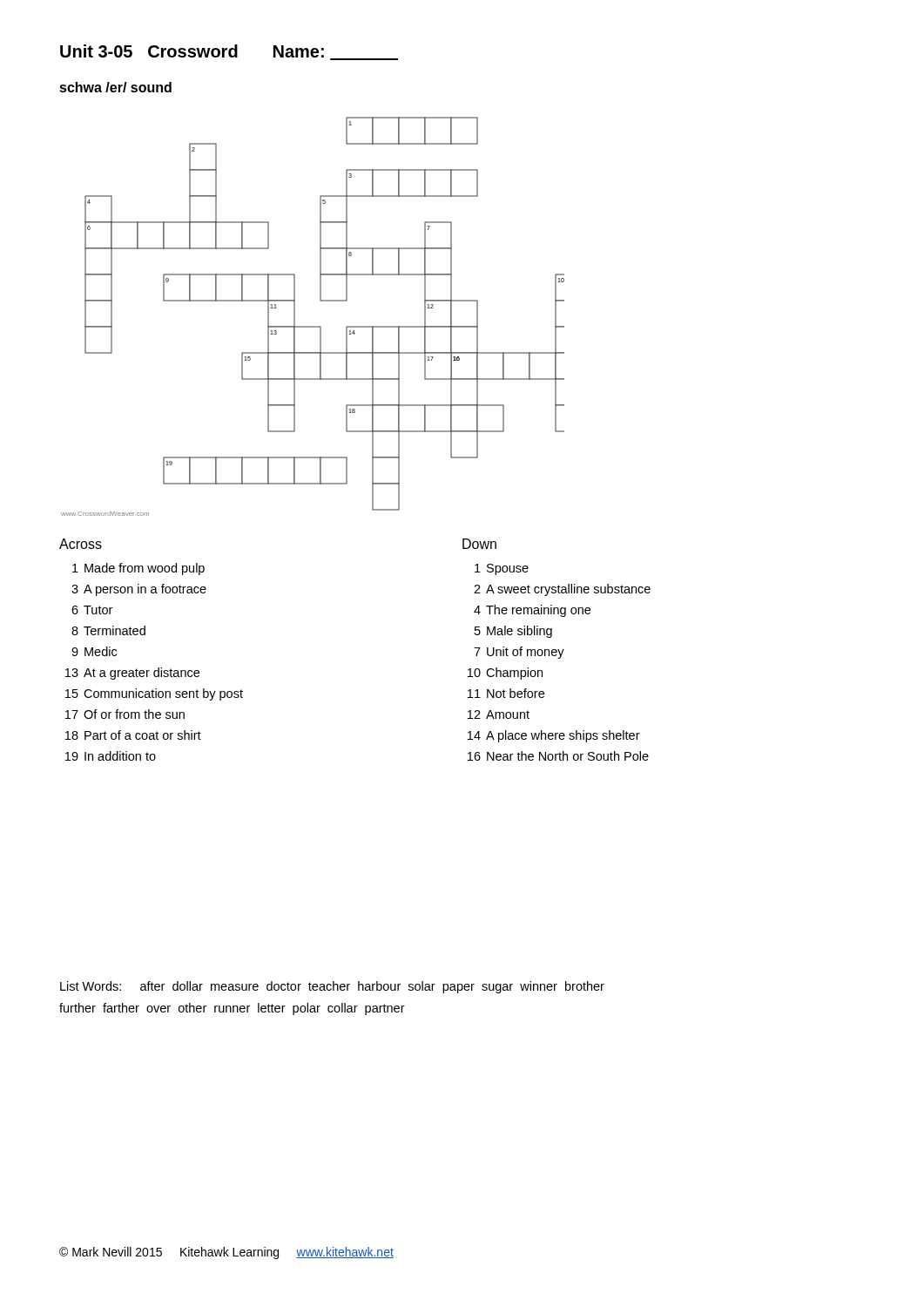Image resolution: width=924 pixels, height=1307 pixels.
Task: Where is the passage that starts "List Words: after"?
Action: (332, 997)
